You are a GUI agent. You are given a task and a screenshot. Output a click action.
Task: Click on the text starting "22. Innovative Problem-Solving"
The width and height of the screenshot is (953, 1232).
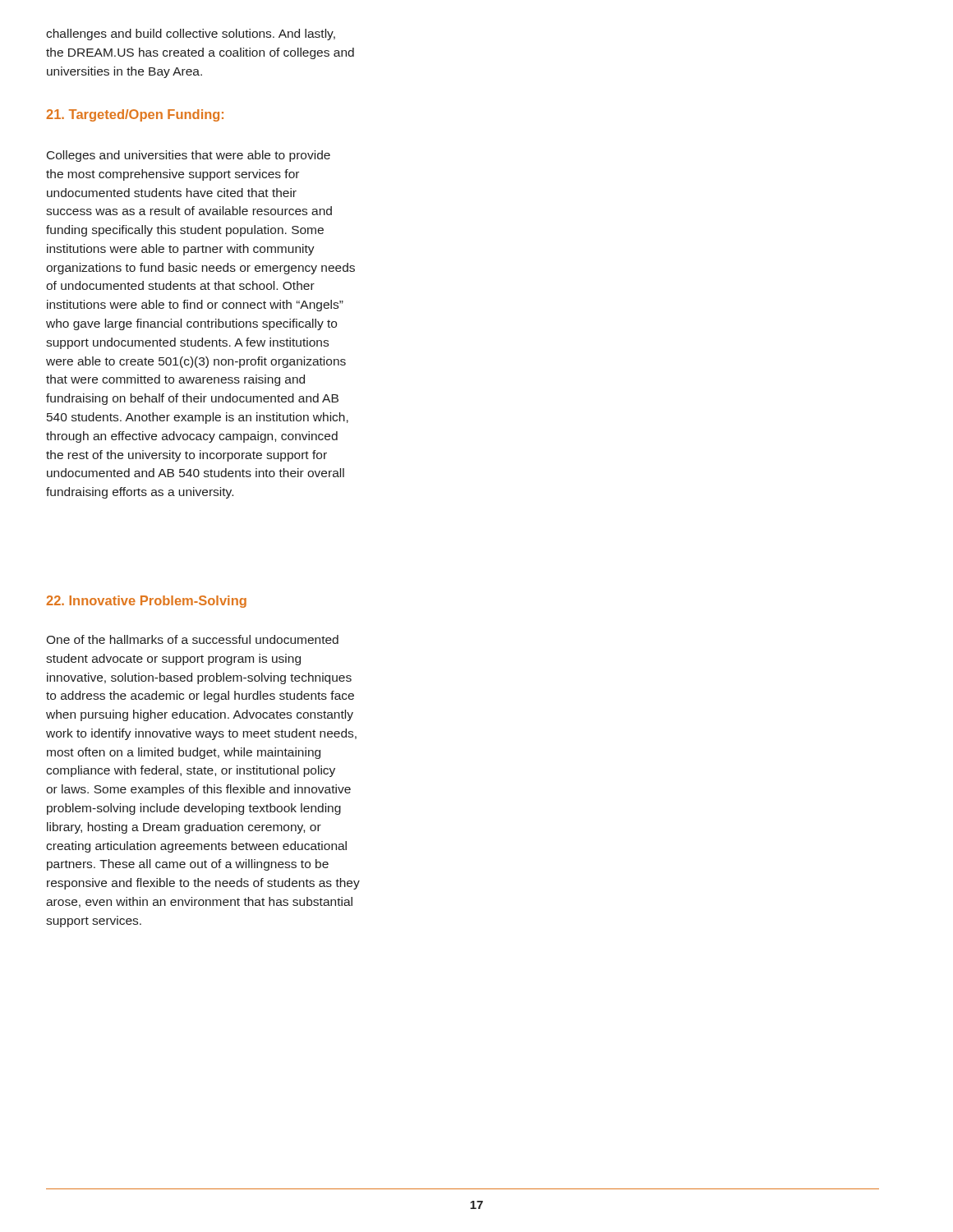click(146, 602)
